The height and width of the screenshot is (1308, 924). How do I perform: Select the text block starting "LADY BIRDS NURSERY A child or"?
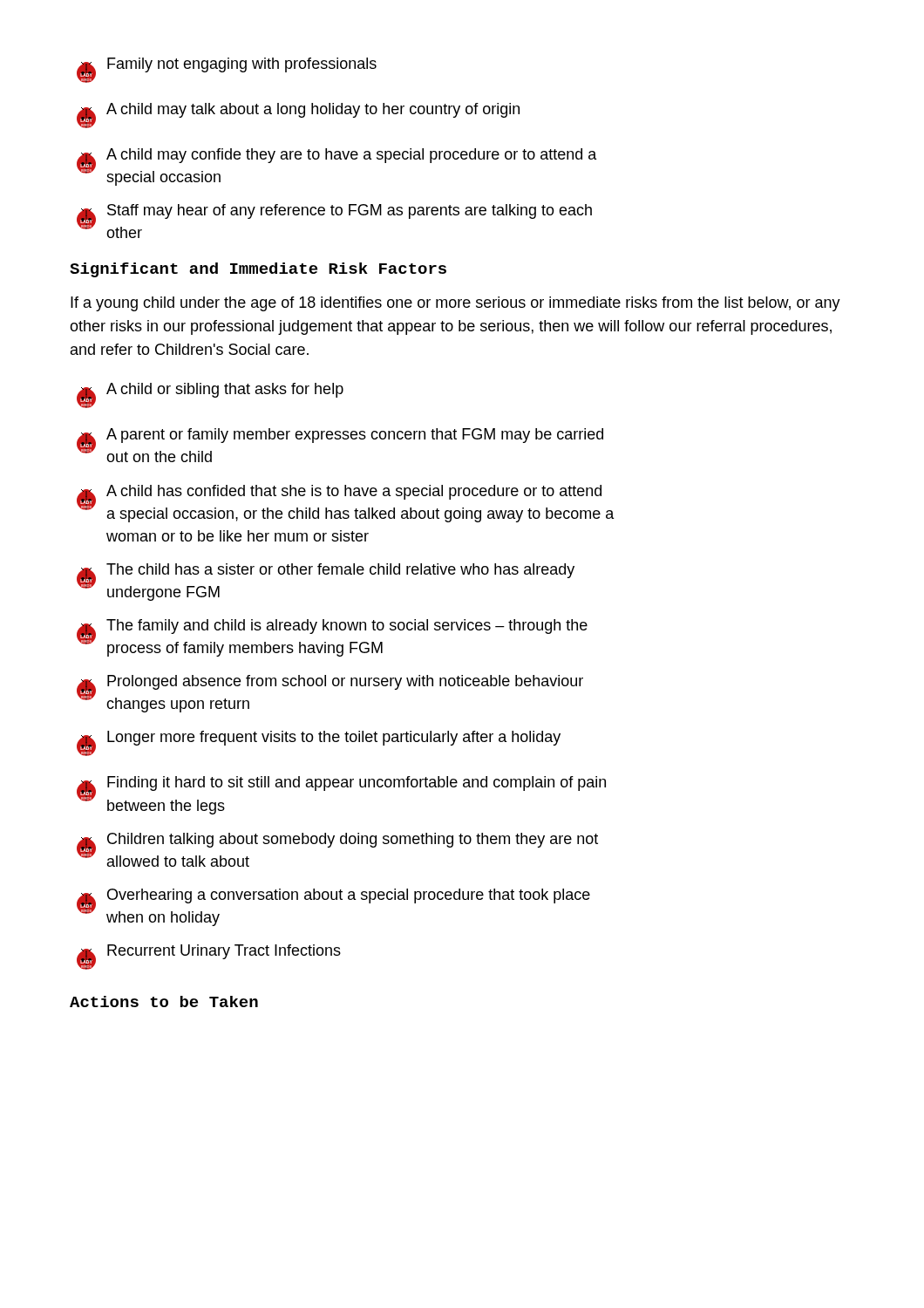coord(210,395)
